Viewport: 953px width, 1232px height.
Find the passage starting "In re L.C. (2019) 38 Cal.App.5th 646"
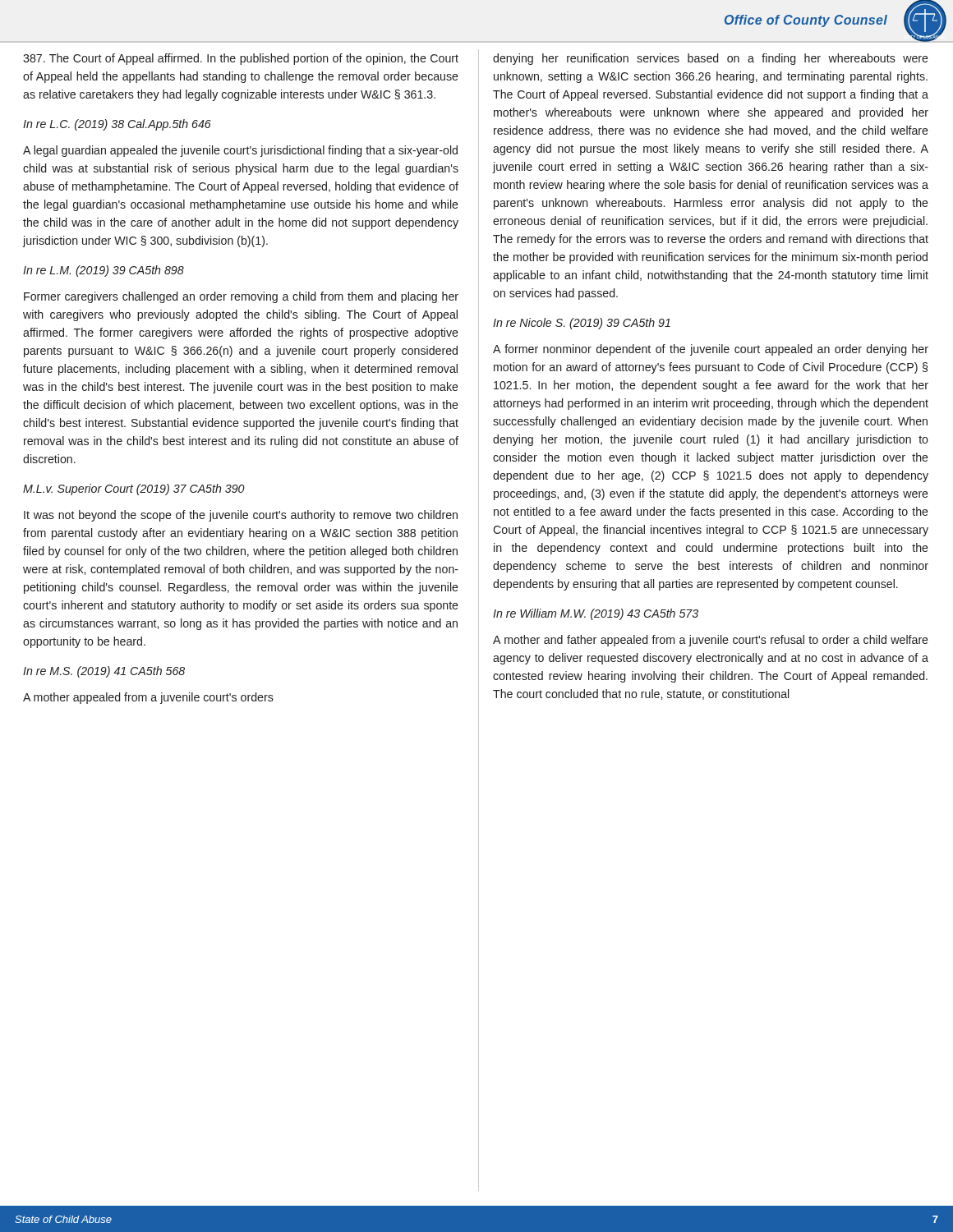coord(117,124)
